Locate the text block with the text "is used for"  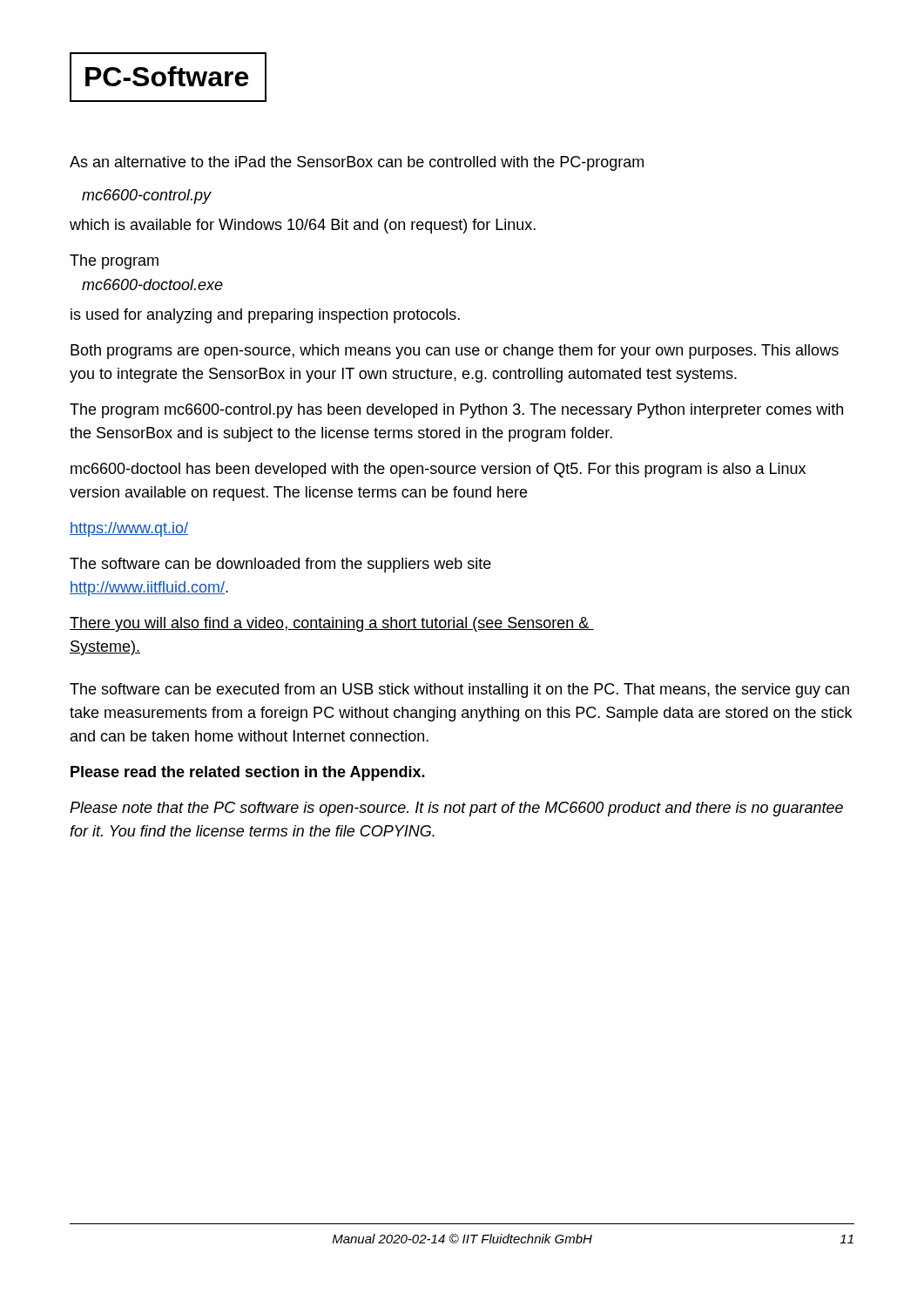(265, 315)
